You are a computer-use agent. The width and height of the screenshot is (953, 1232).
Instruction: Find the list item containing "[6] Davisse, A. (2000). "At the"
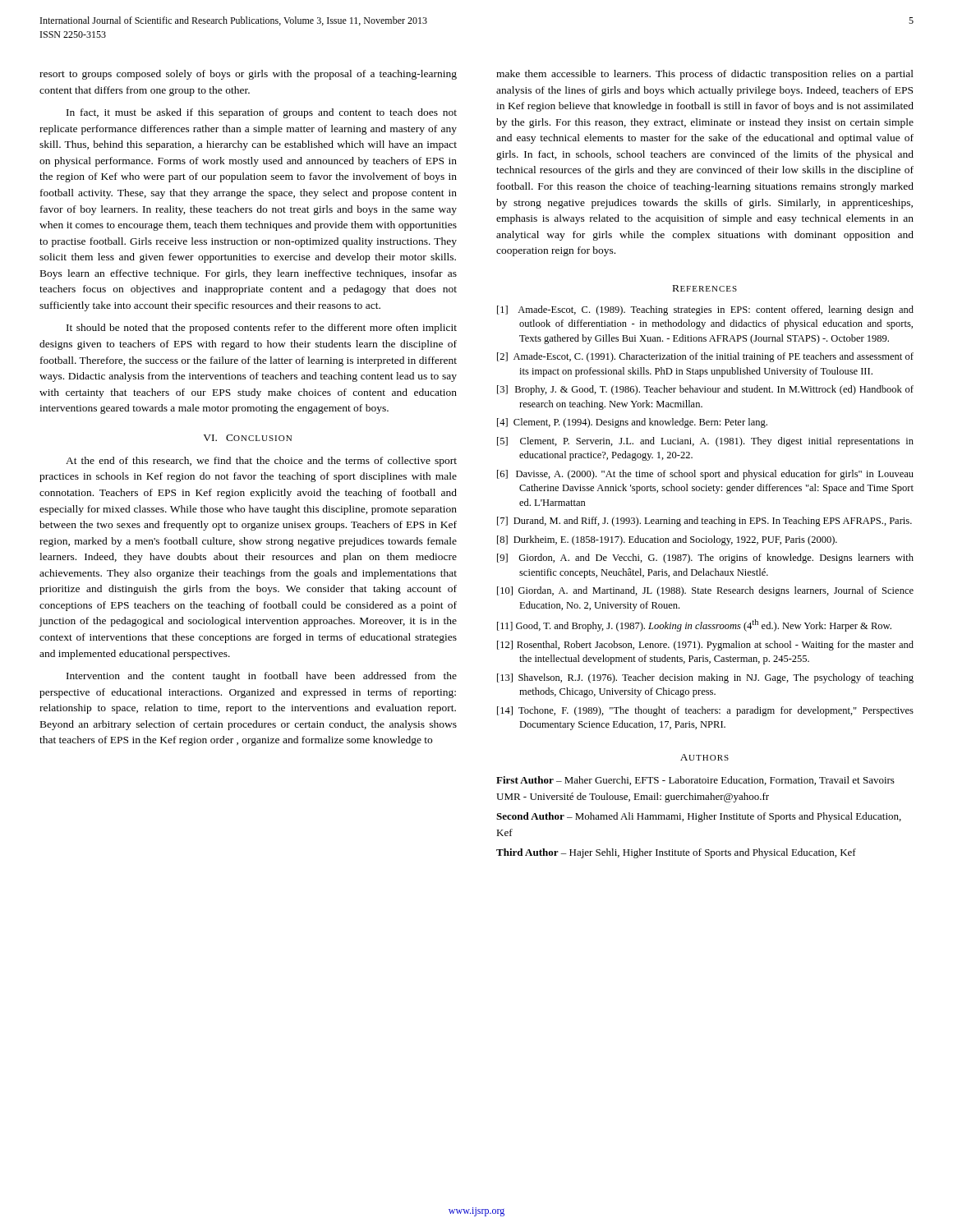pyautogui.click(x=705, y=488)
